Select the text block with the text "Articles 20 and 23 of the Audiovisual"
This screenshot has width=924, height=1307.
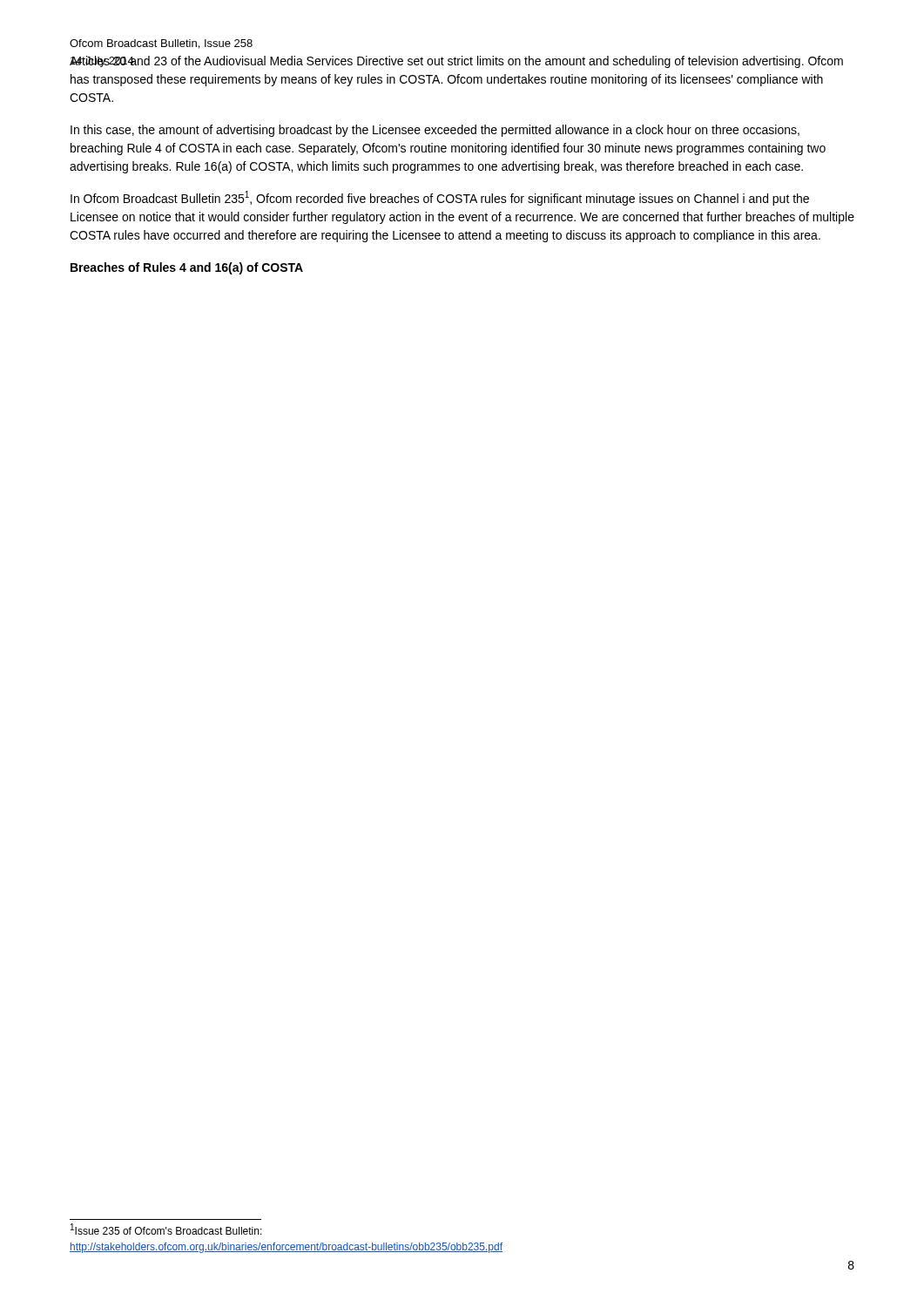(462, 80)
